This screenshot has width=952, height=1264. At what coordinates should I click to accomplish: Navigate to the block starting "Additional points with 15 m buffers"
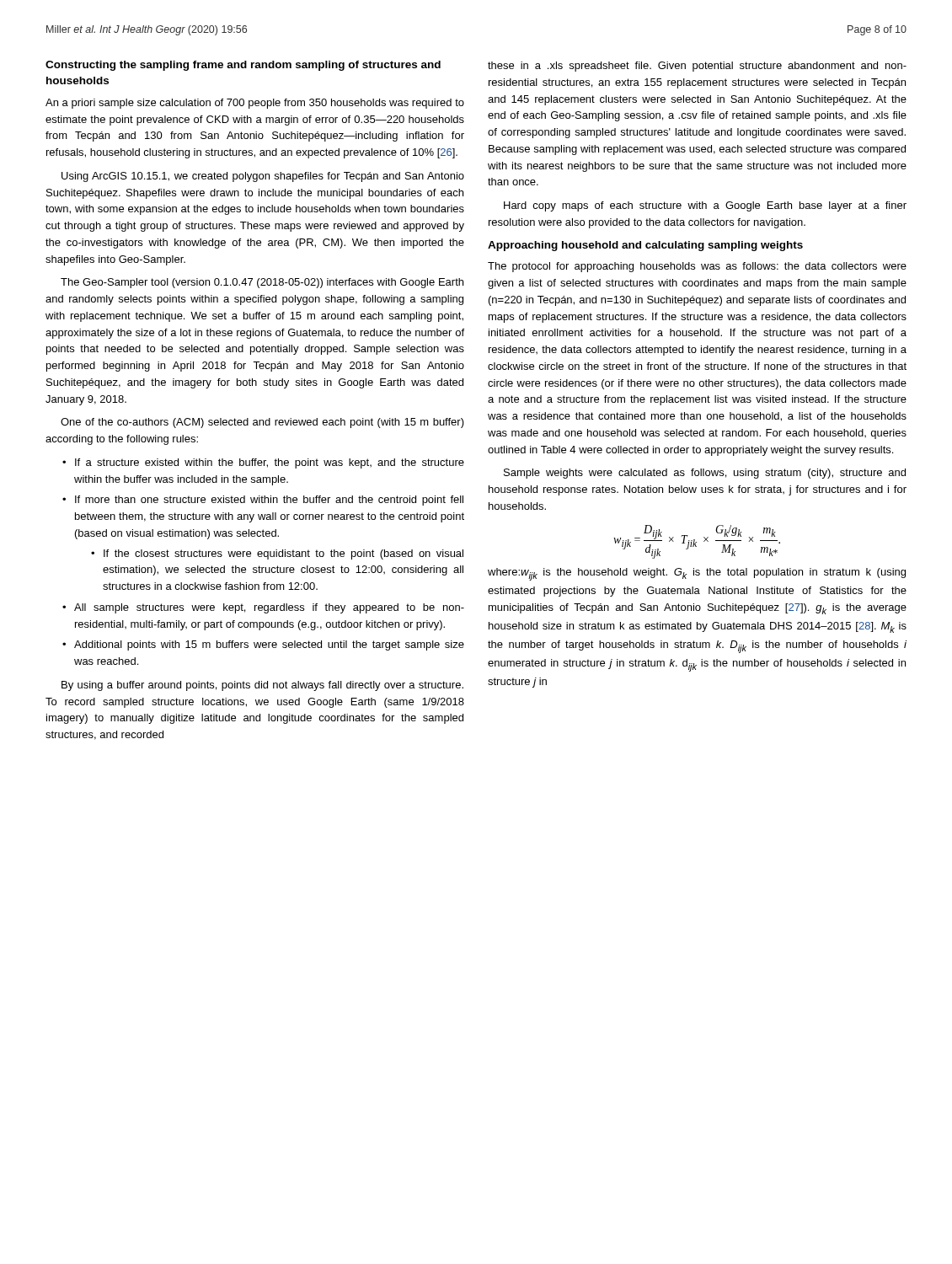(269, 653)
